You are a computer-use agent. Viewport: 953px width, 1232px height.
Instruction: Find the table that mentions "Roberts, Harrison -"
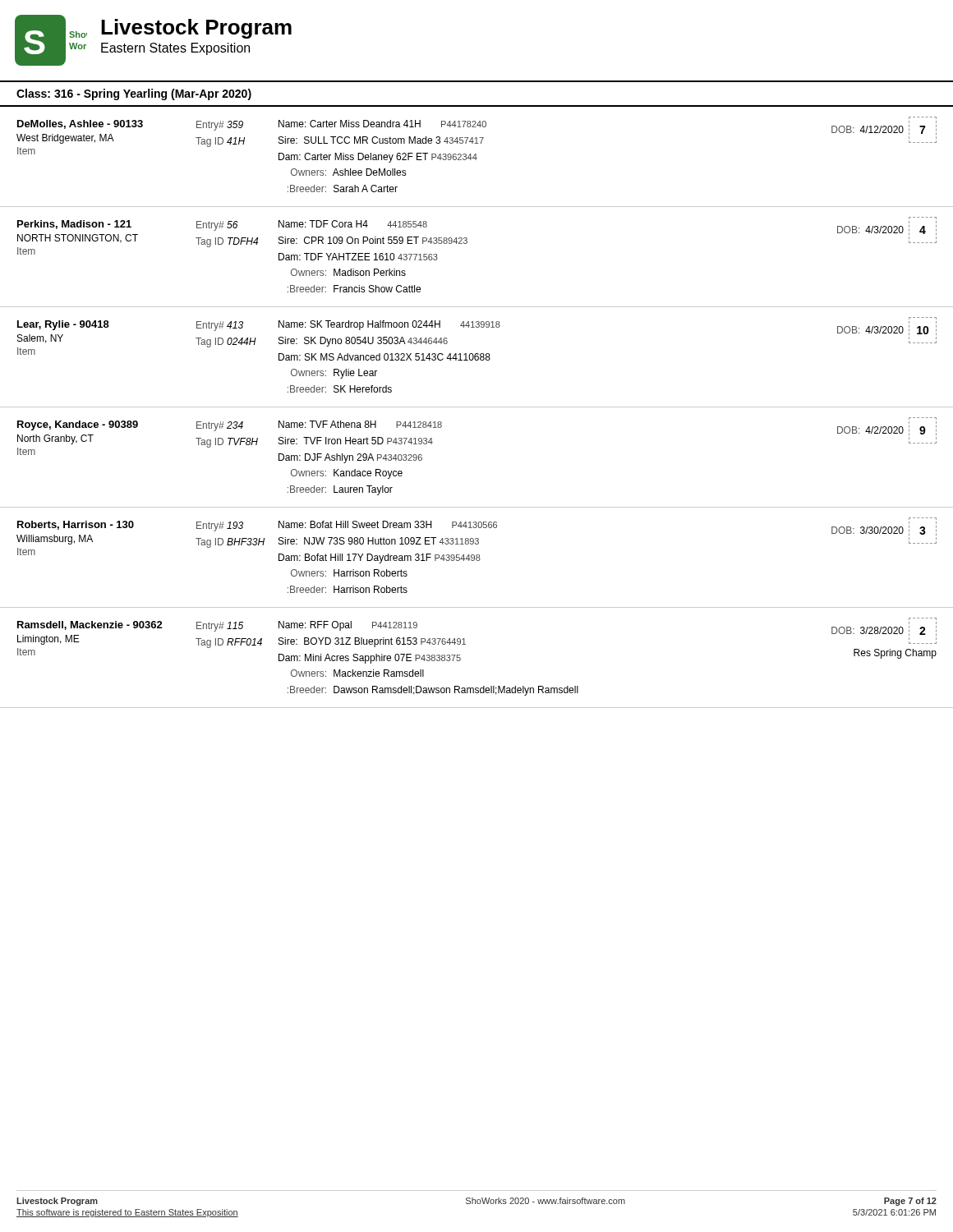coord(476,558)
